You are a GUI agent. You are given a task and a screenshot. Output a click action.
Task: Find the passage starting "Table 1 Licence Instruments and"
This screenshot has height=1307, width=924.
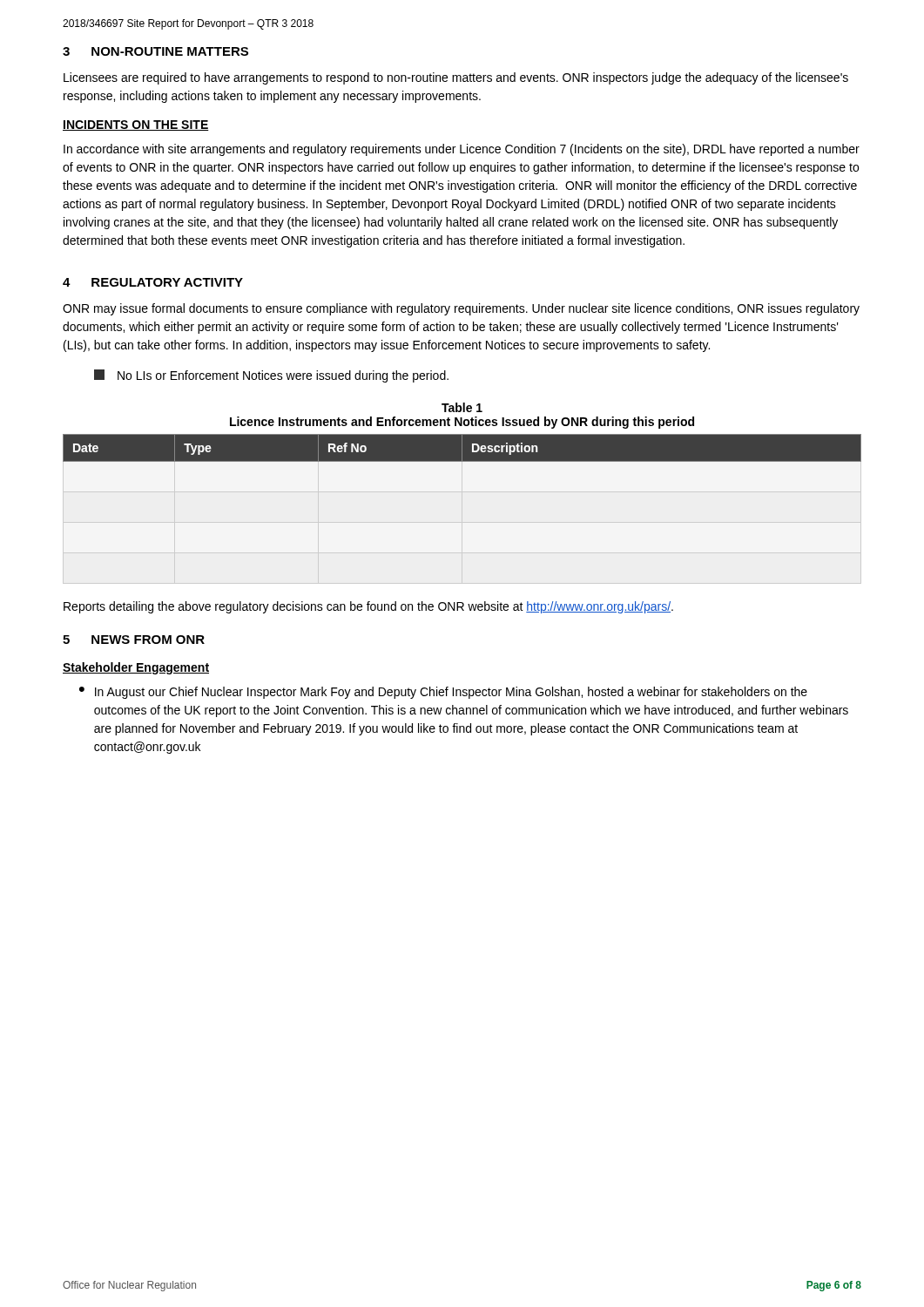[x=462, y=415]
